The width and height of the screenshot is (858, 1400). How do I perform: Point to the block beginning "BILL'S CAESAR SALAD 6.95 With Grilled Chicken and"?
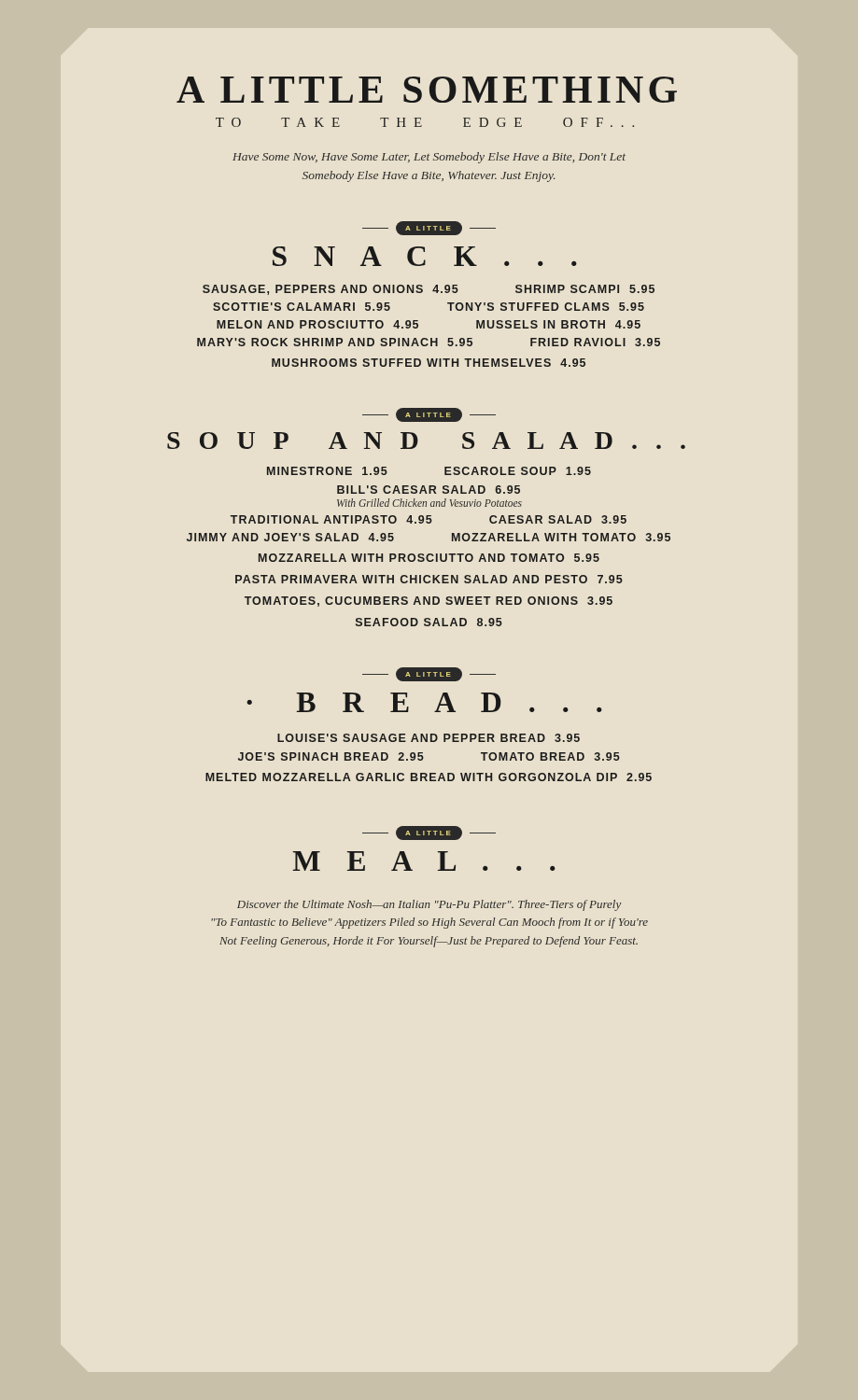pyautogui.click(x=429, y=496)
